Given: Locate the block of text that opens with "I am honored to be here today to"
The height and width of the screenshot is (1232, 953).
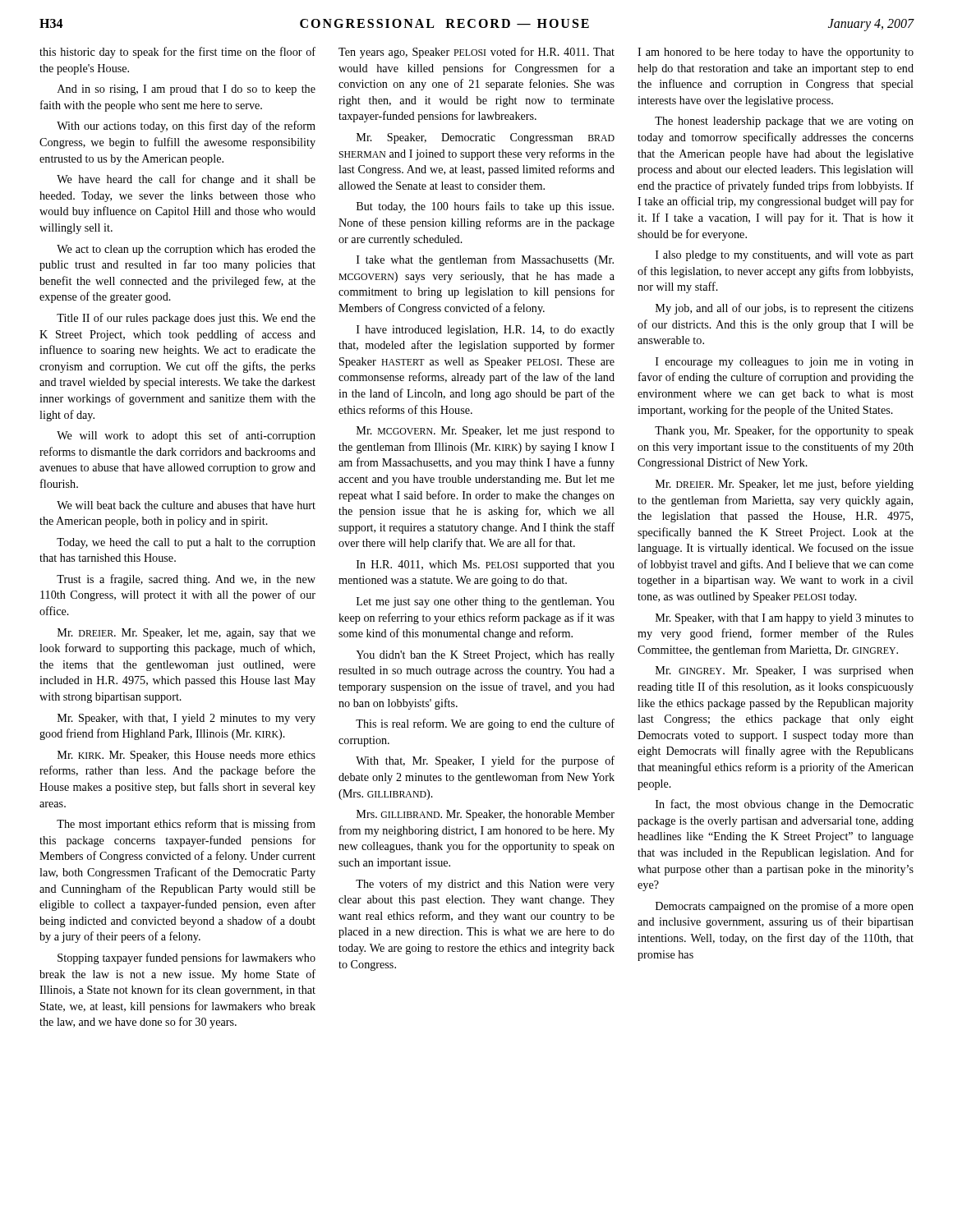Looking at the screenshot, I should pos(776,504).
